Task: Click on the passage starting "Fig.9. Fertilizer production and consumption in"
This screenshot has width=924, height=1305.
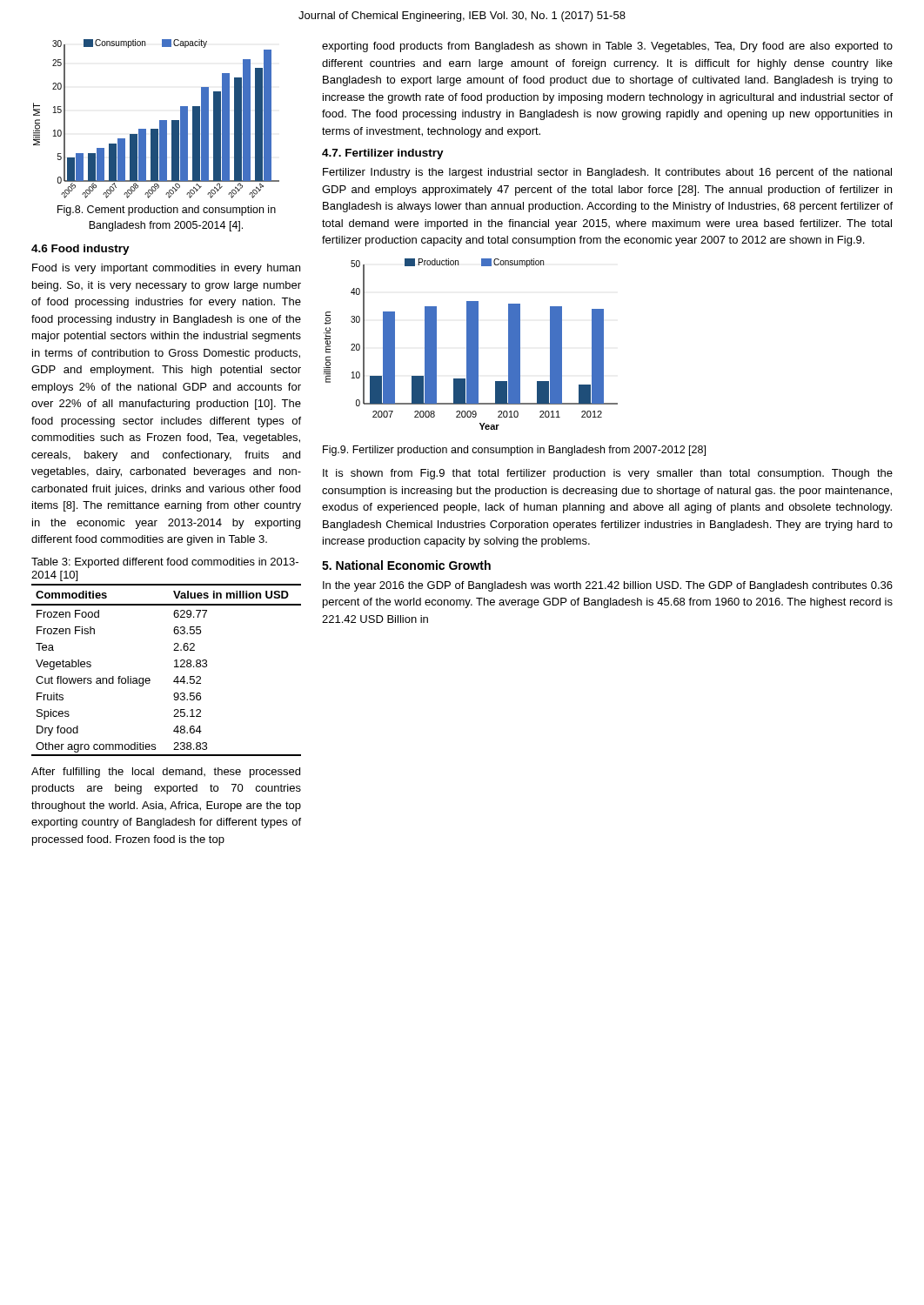Action: [514, 449]
